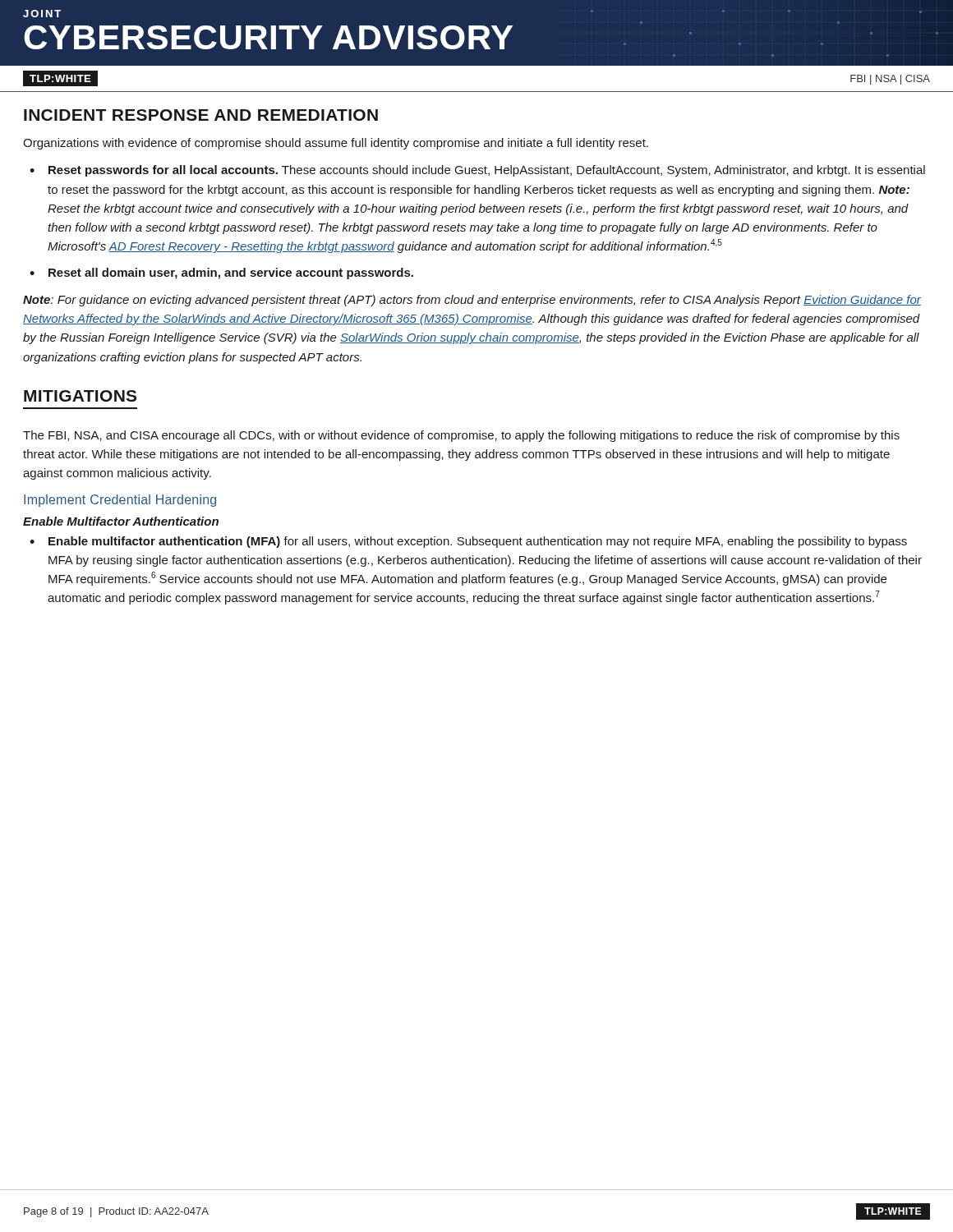The image size is (953, 1232).
Task: Find the text block that reads "Organizations with evidence of compromise"
Action: tap(336, 142)
